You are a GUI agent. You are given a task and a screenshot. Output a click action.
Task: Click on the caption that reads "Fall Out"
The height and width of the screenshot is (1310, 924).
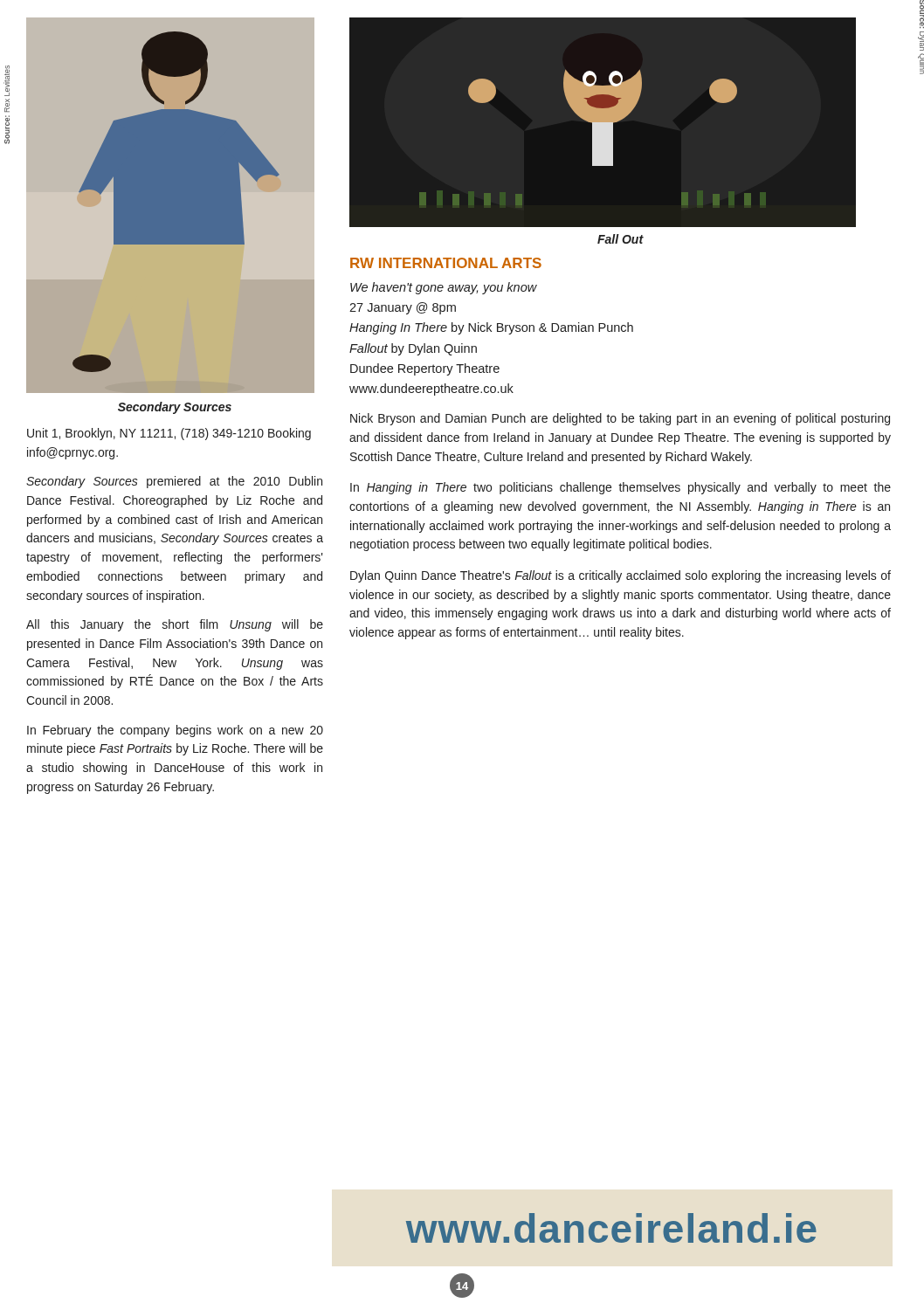pyautogui.click(x=620, y=239)
